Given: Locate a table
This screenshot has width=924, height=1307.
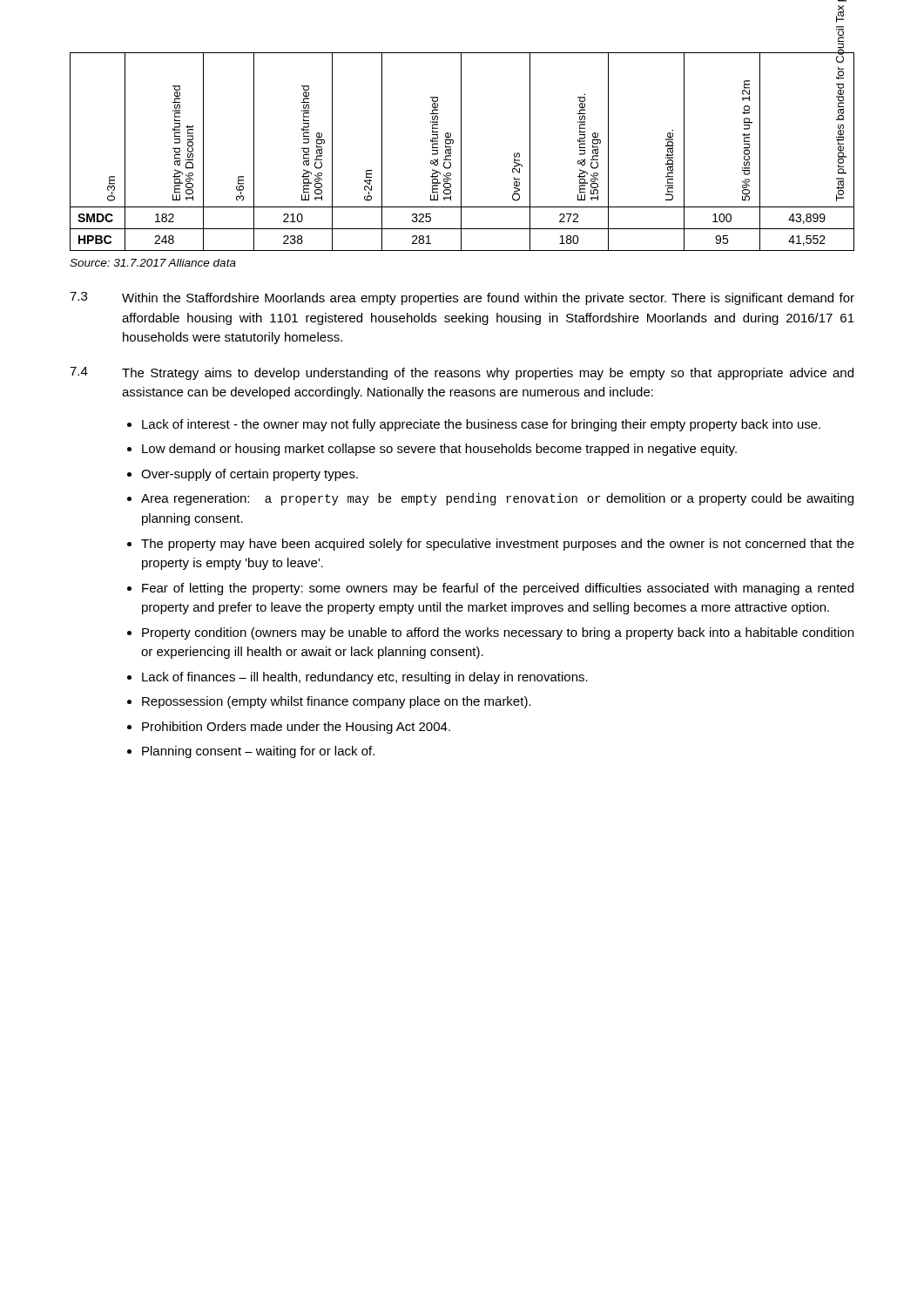Looking at the screenshot, I should (462, 152).
